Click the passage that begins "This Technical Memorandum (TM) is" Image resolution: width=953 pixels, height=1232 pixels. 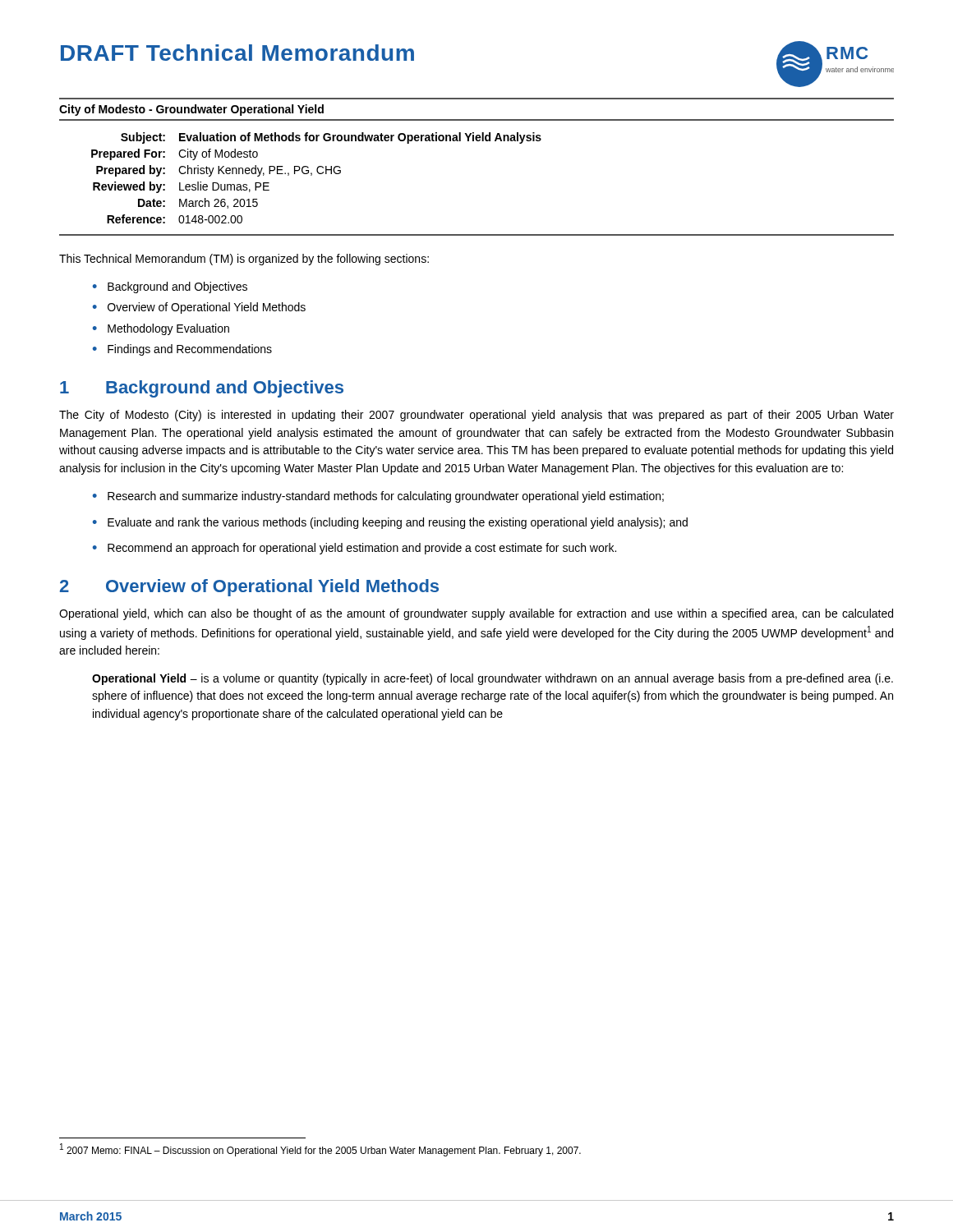[244, 259]
